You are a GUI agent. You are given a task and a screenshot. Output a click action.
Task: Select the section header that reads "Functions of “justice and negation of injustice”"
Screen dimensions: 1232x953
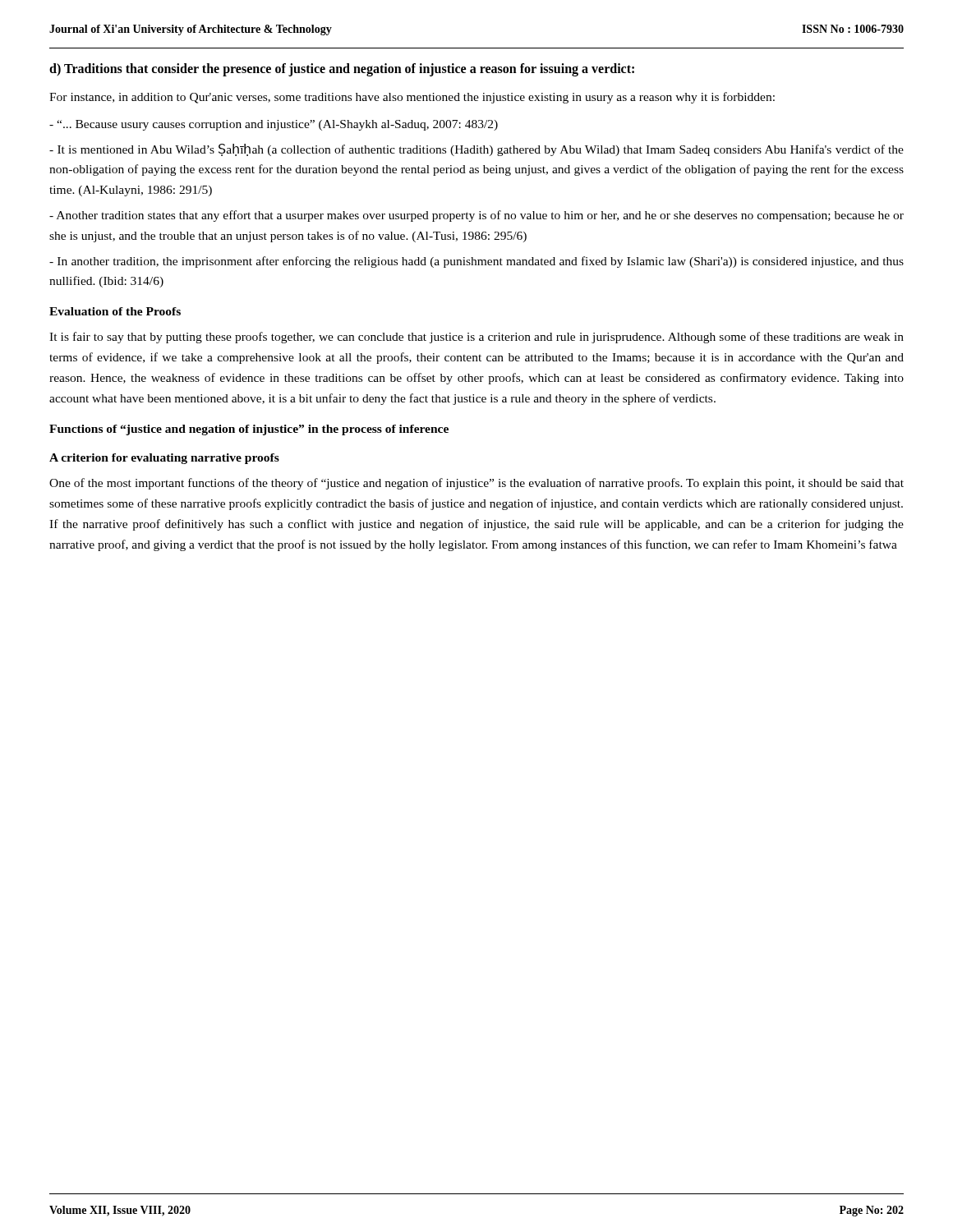249,428
